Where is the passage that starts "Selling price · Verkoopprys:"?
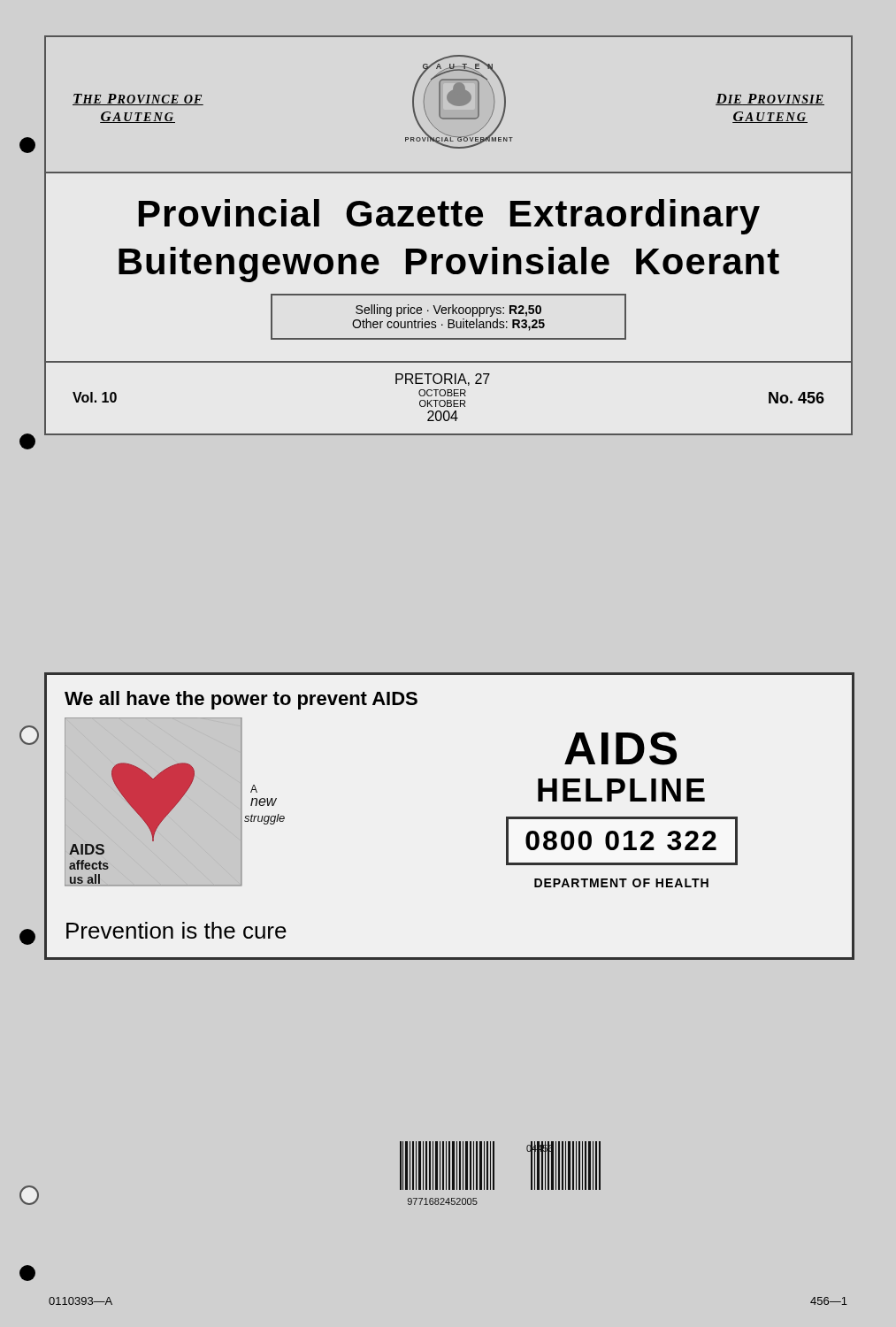Image resolution: width=896 pixels, height=1327 pixels. 448,317
